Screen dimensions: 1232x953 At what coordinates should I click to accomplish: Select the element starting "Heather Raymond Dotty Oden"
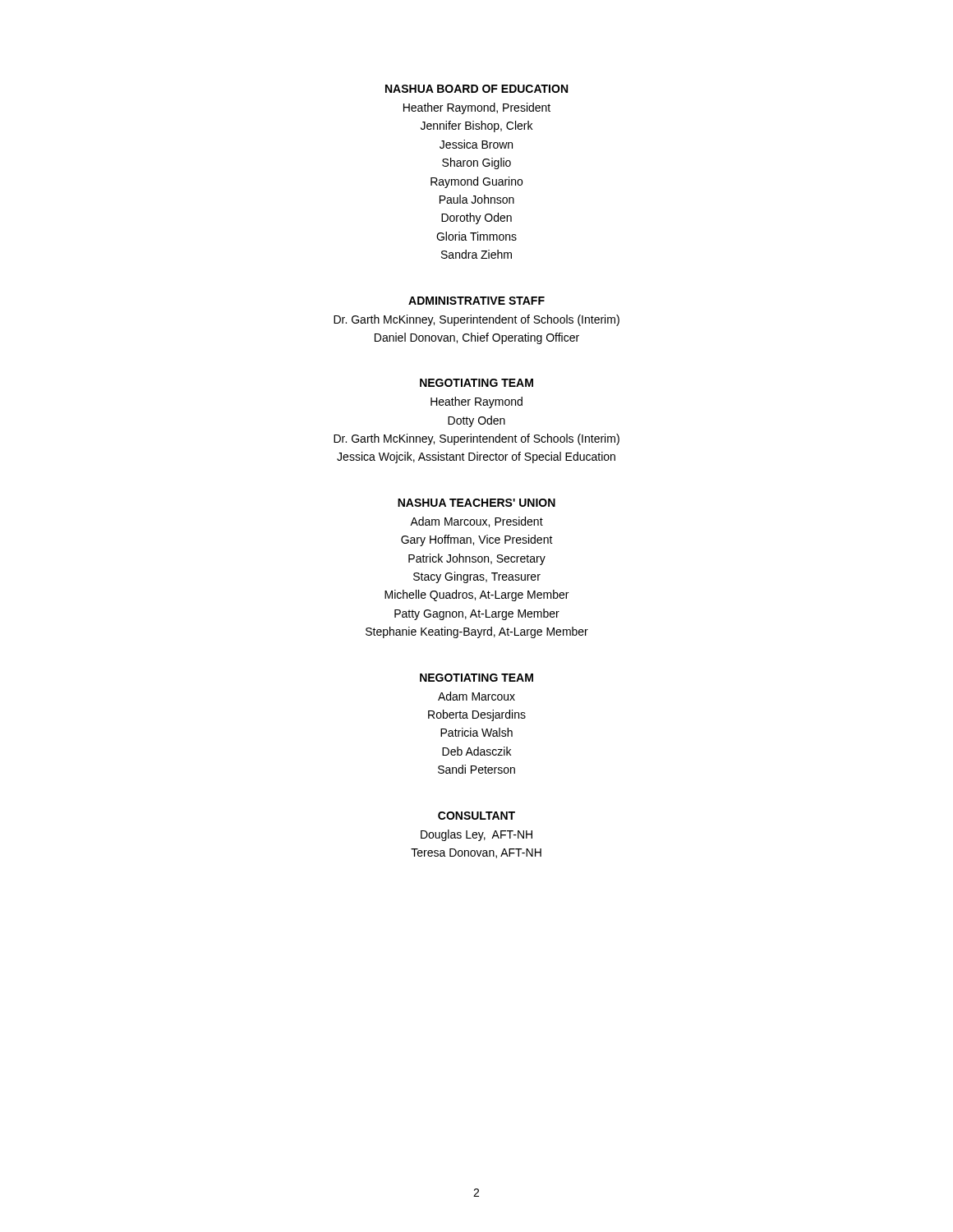[x=476, y=429]
